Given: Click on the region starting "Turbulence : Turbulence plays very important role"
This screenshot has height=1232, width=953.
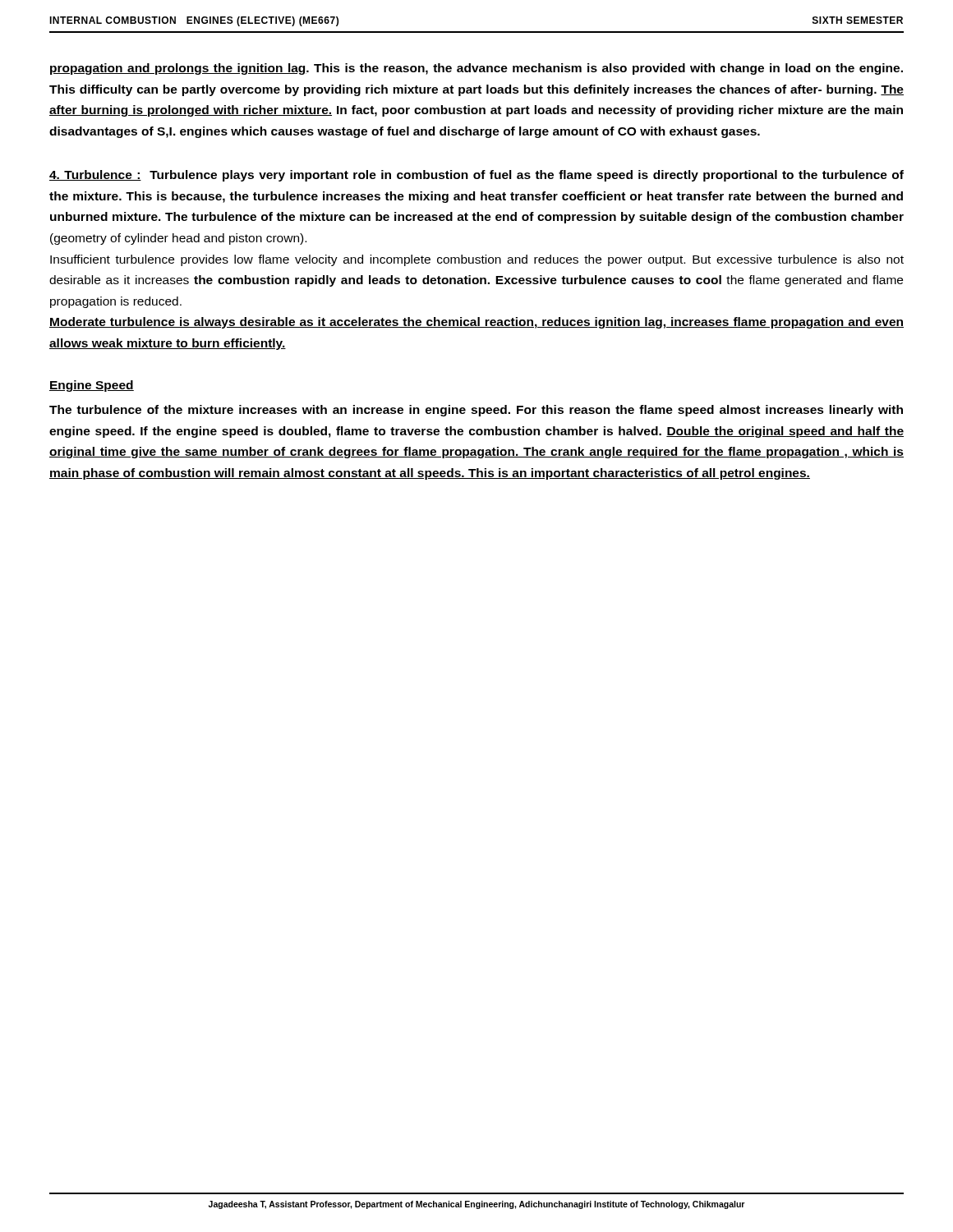Looking at the screenshot, I should (476, 259).
